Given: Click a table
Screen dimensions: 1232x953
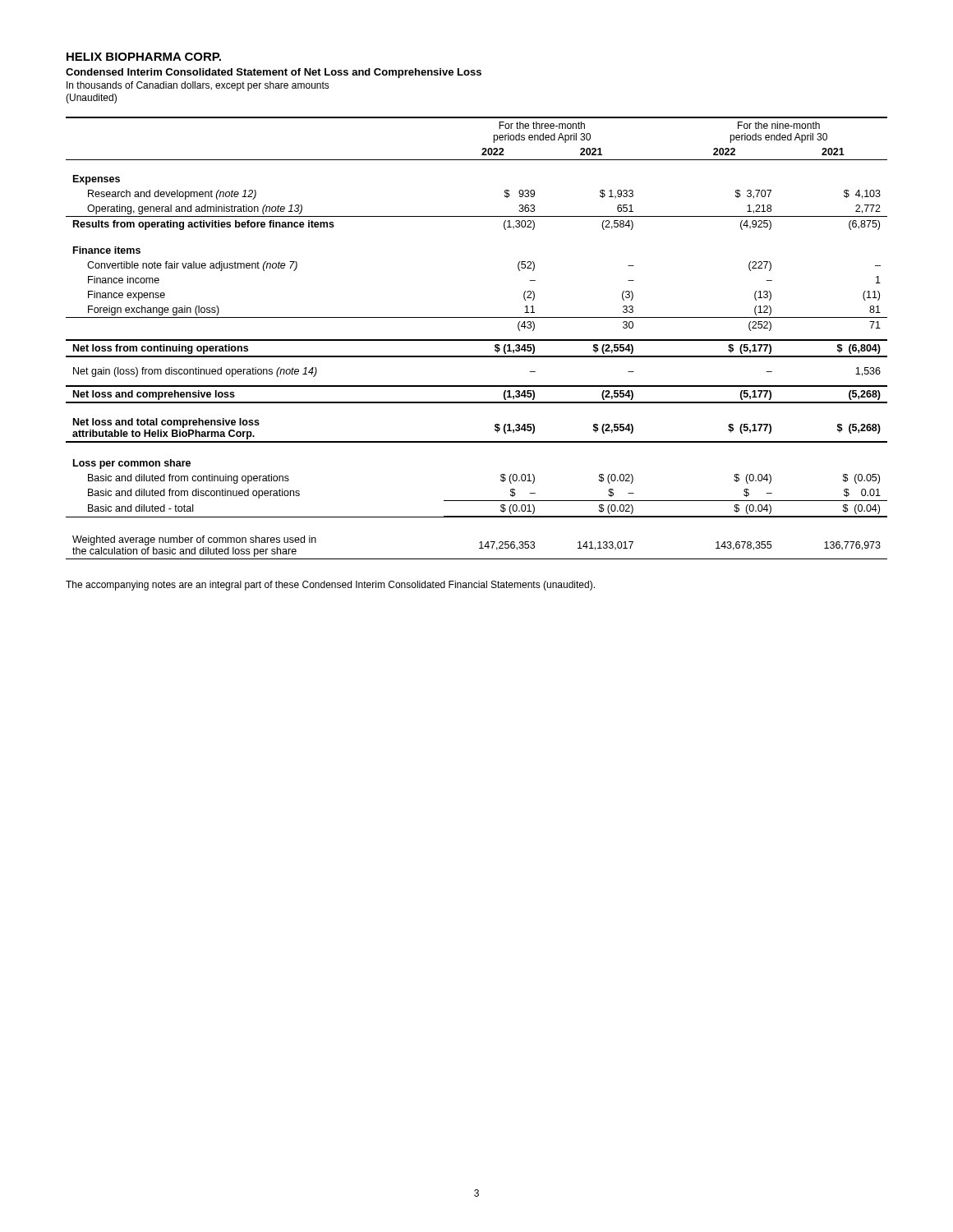Looking at the screenshot, I should point(476,338).
